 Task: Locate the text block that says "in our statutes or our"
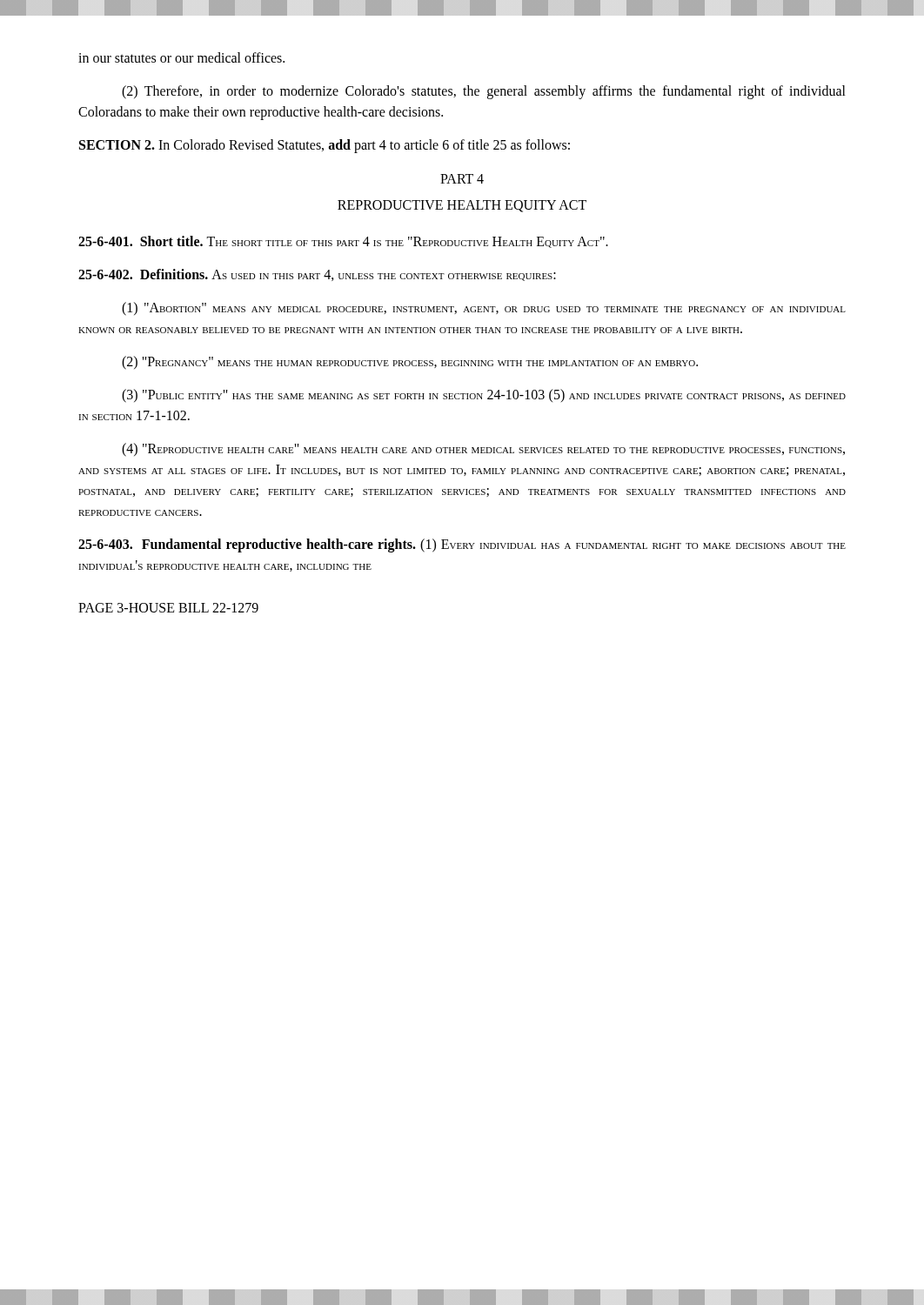182,58
